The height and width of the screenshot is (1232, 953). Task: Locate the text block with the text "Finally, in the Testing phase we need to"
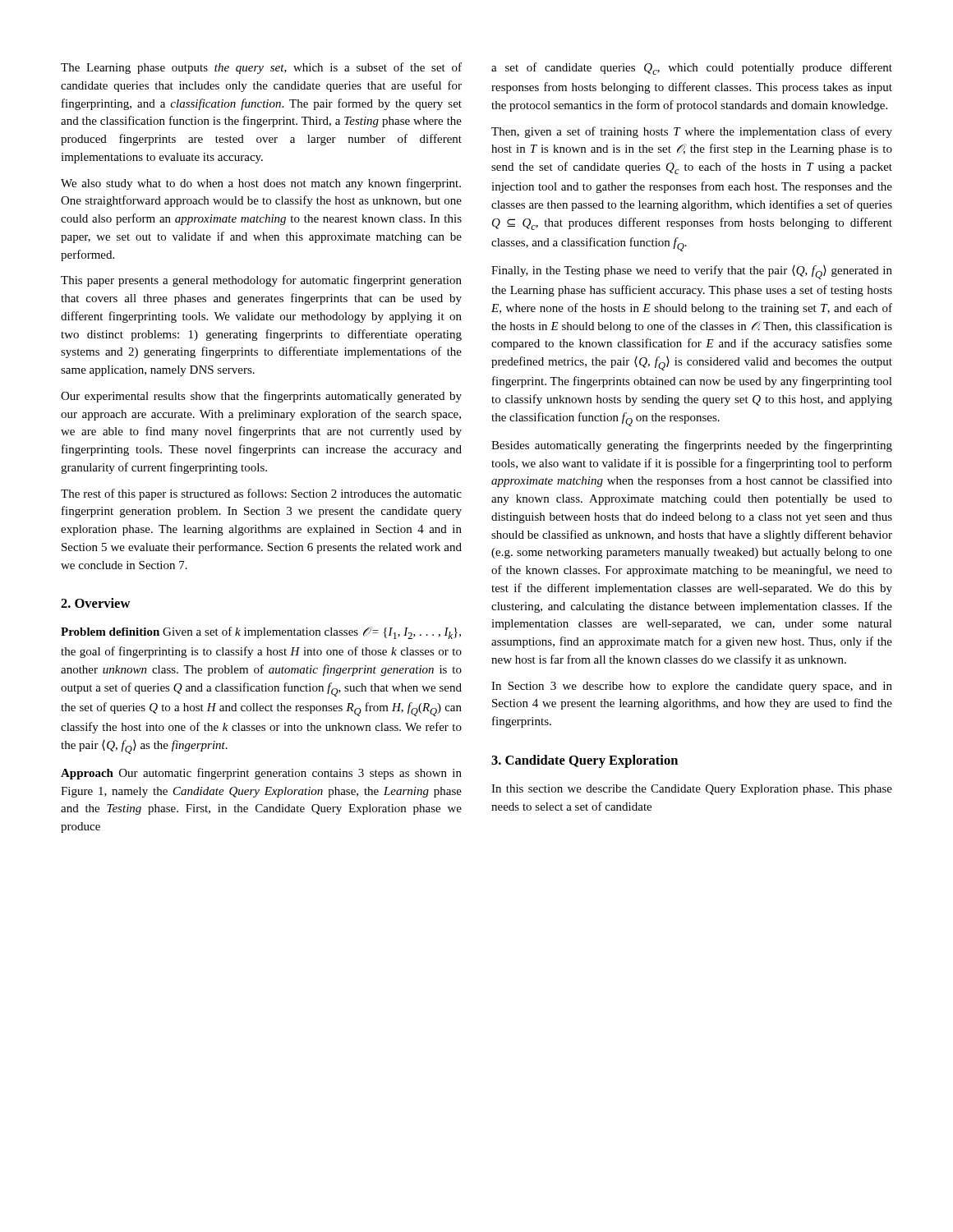coord(692,345)
